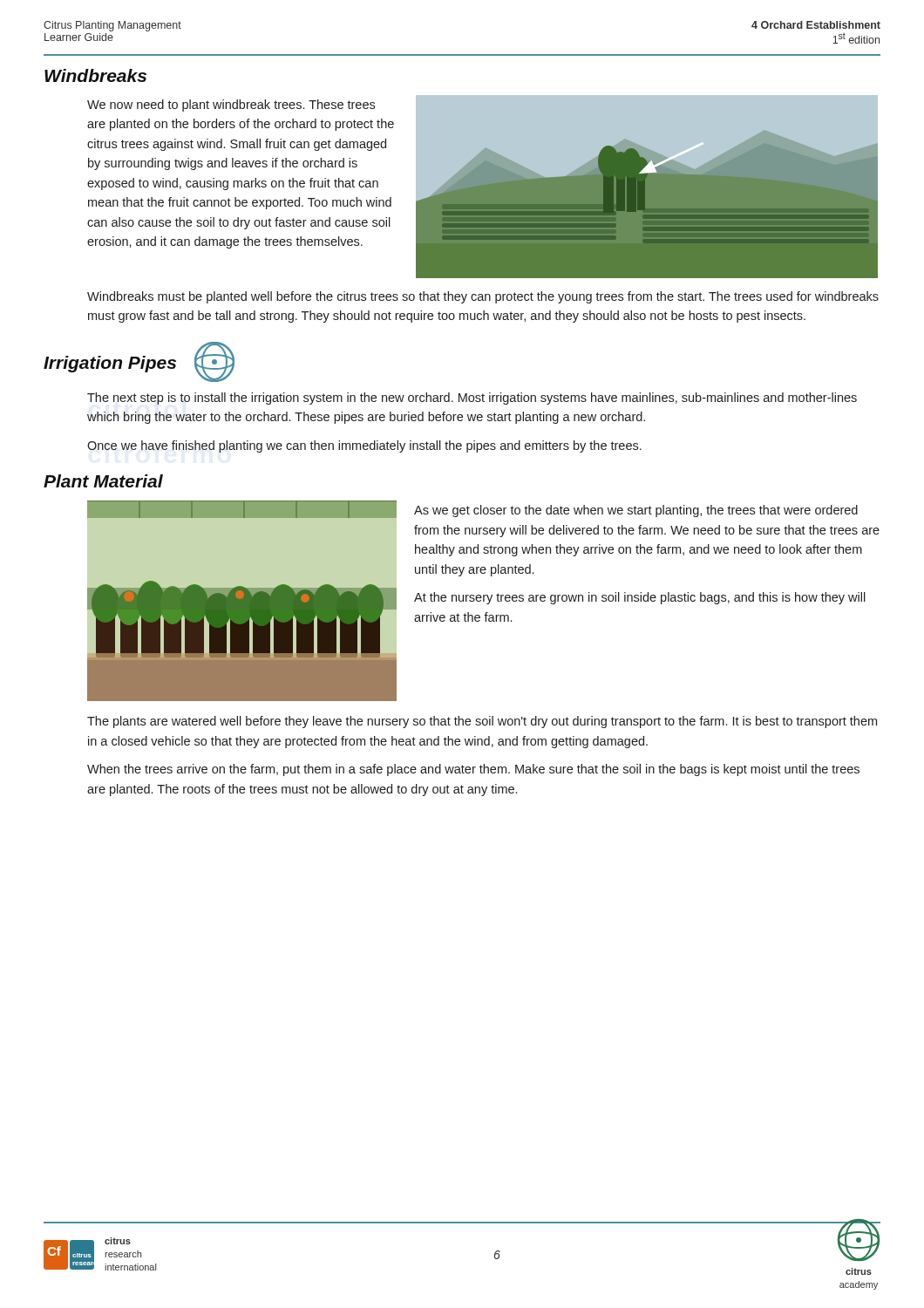
Task: Locate the passage starting "Plant Material"
Action: point(103,481)
